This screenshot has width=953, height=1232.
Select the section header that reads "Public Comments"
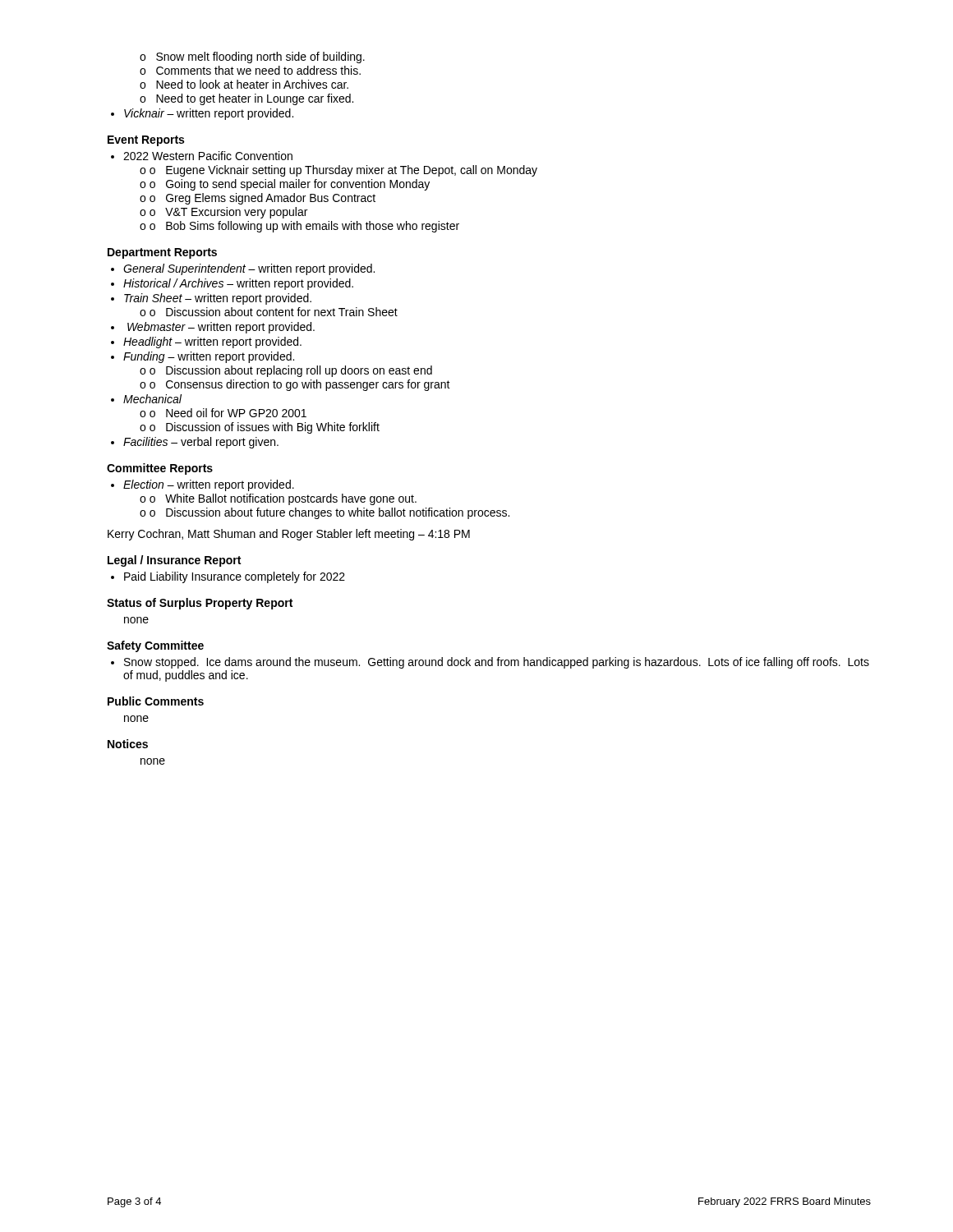tap(155, 701)
